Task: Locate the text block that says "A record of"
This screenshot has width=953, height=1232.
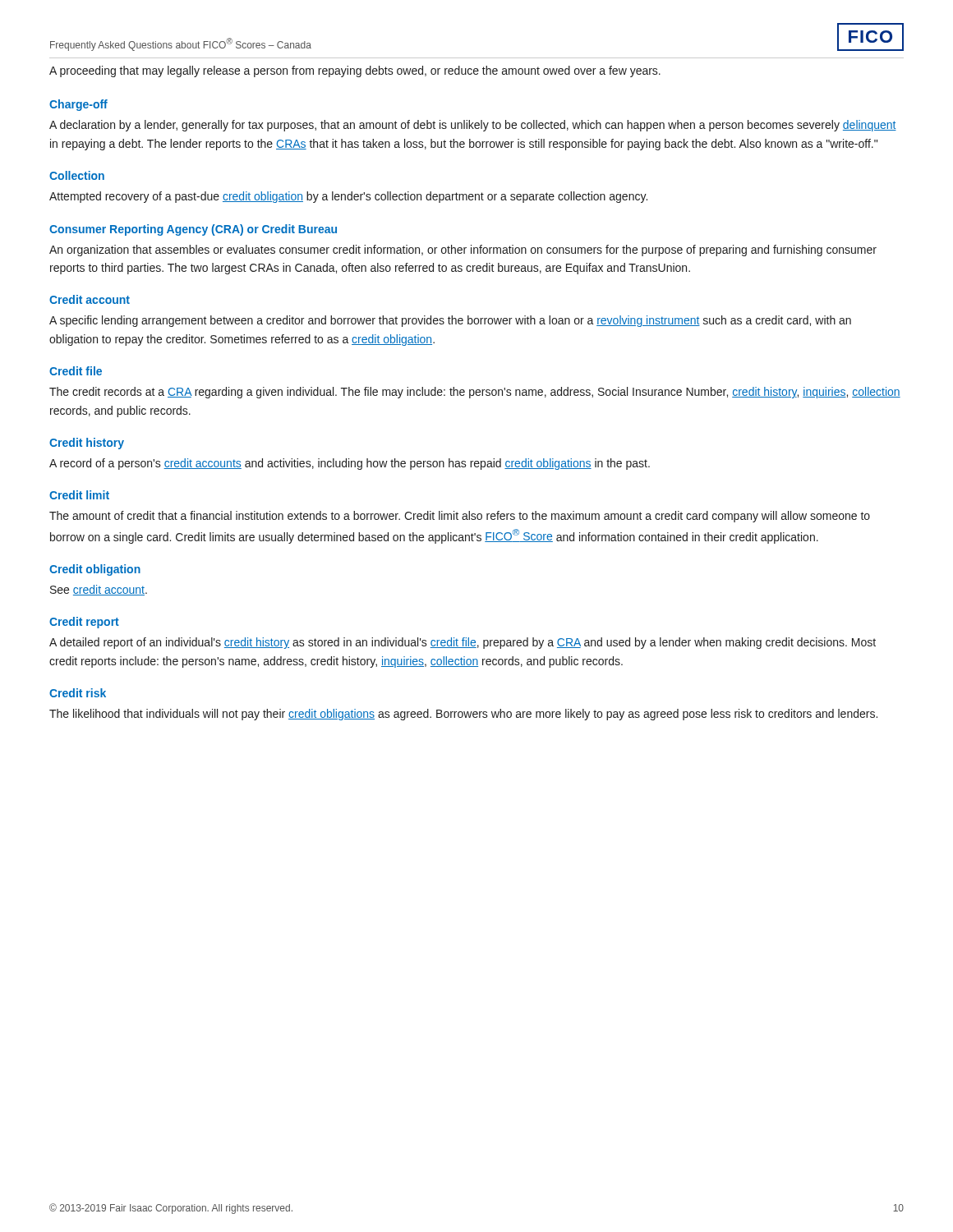Action: pos(350,463)
